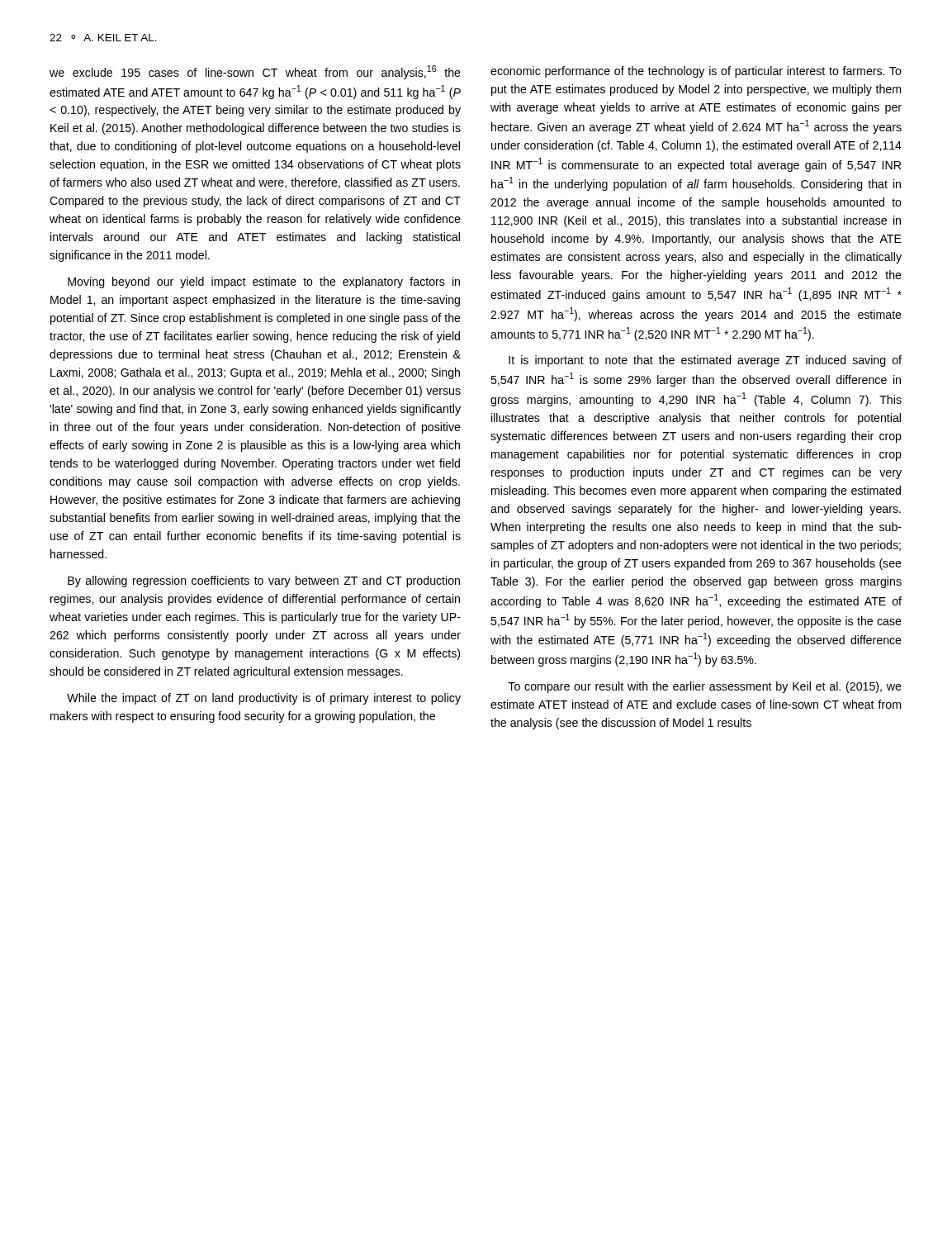Select the text block containing "we exclude 195"
Viewport: 952px width, 1239px height.
tap(255, 163)
